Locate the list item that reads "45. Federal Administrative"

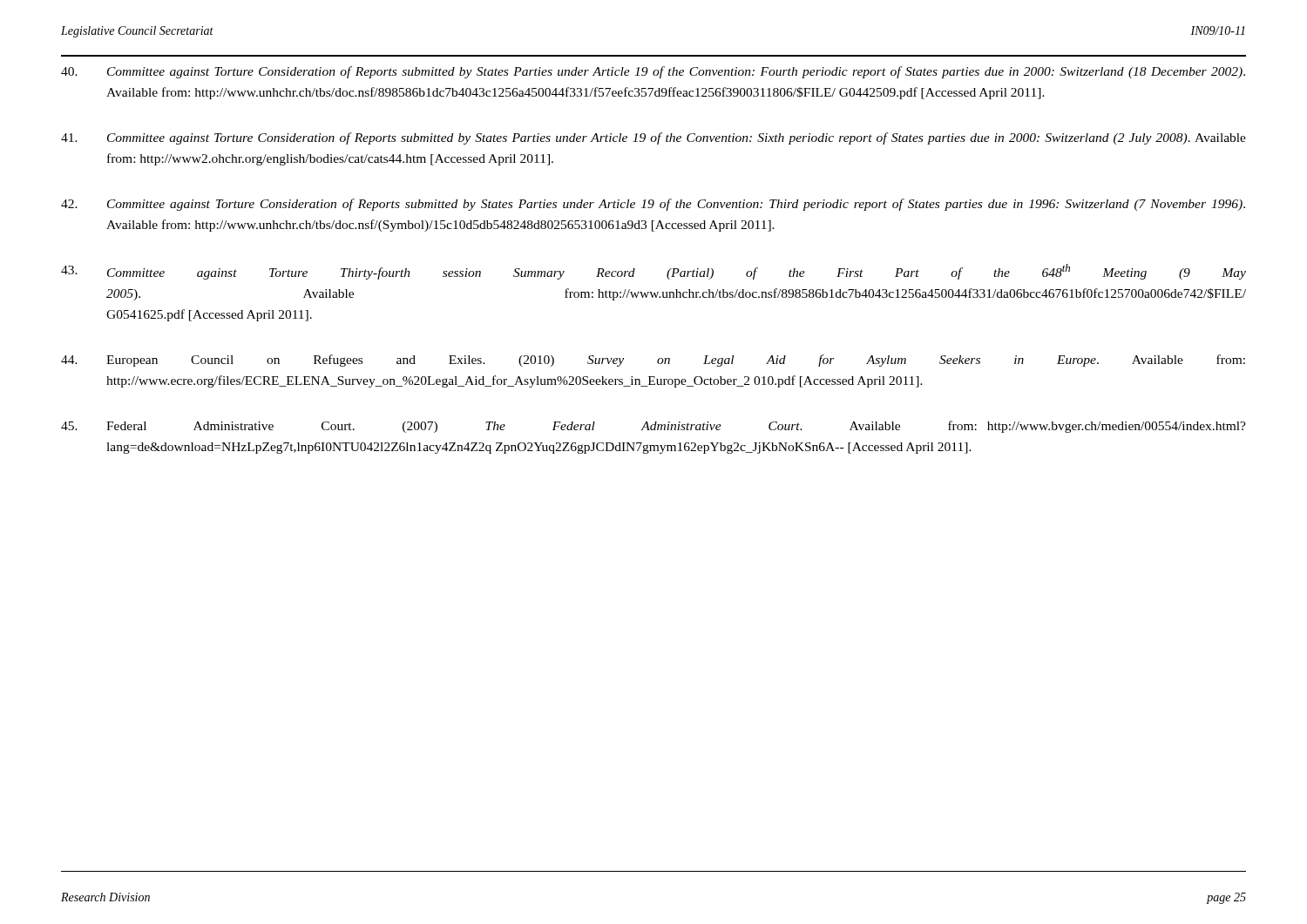(654, 437)
